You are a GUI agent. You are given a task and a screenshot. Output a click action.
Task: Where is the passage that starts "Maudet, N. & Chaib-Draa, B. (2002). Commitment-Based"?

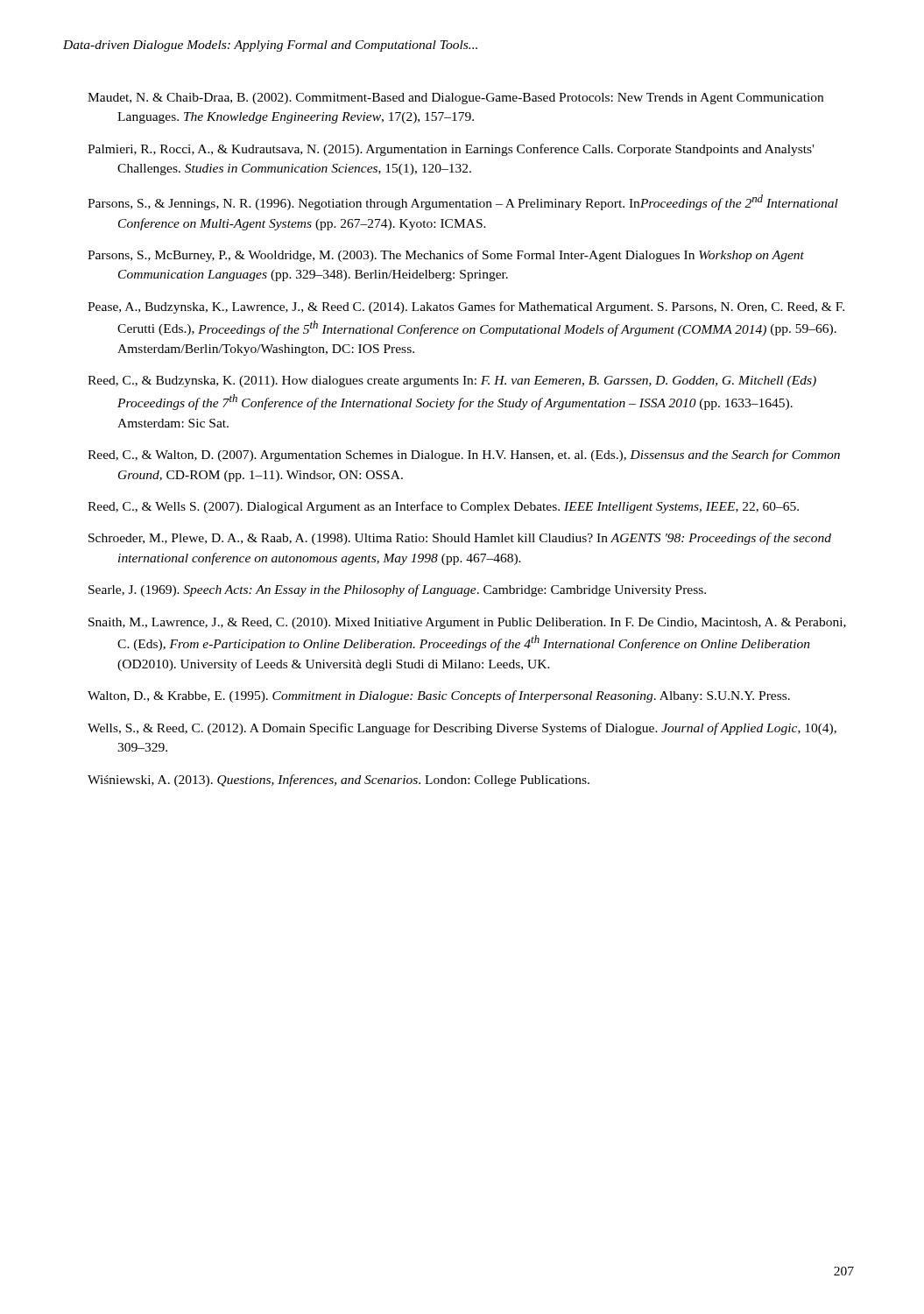456,107
